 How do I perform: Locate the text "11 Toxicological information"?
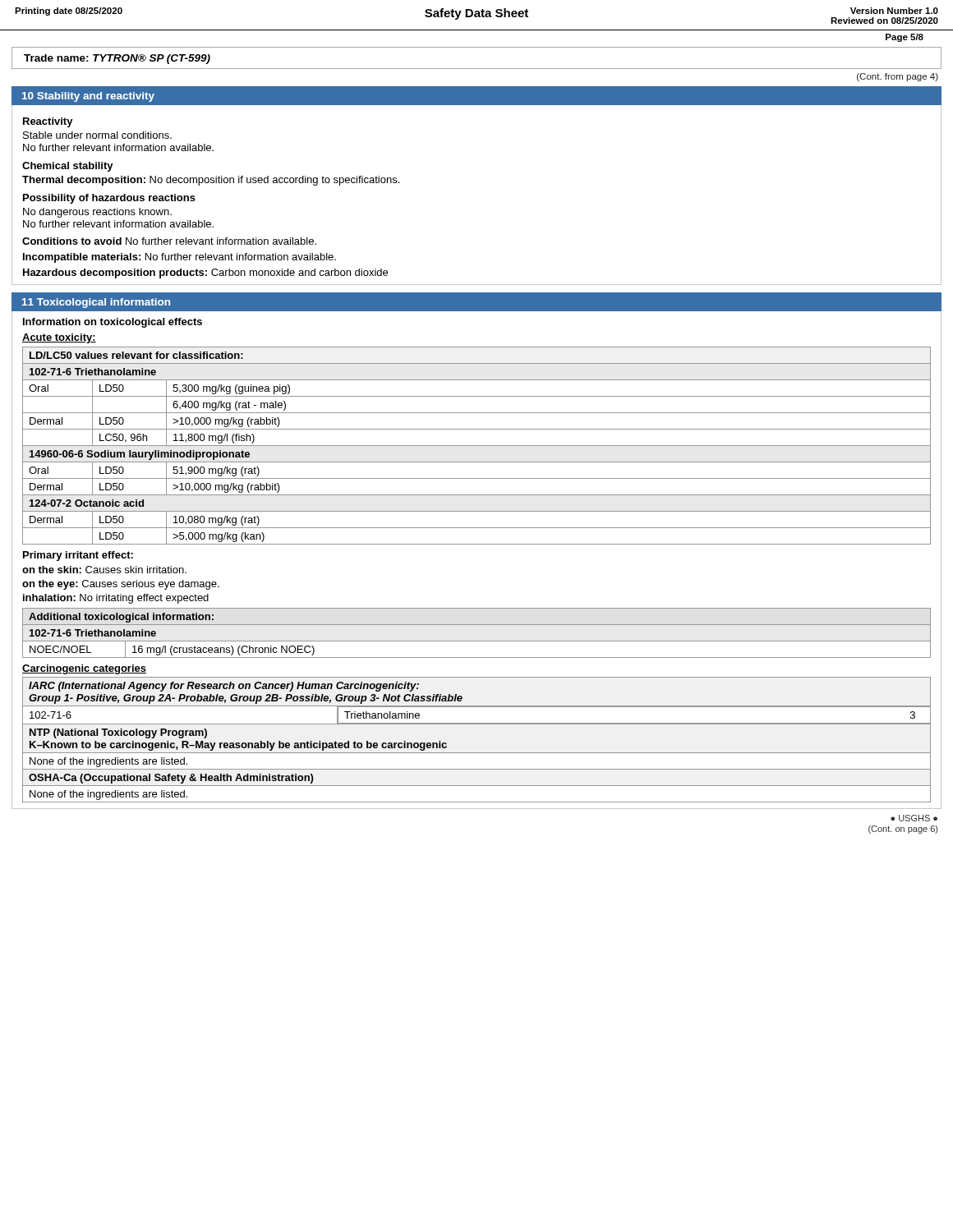[x=96, y=302]
